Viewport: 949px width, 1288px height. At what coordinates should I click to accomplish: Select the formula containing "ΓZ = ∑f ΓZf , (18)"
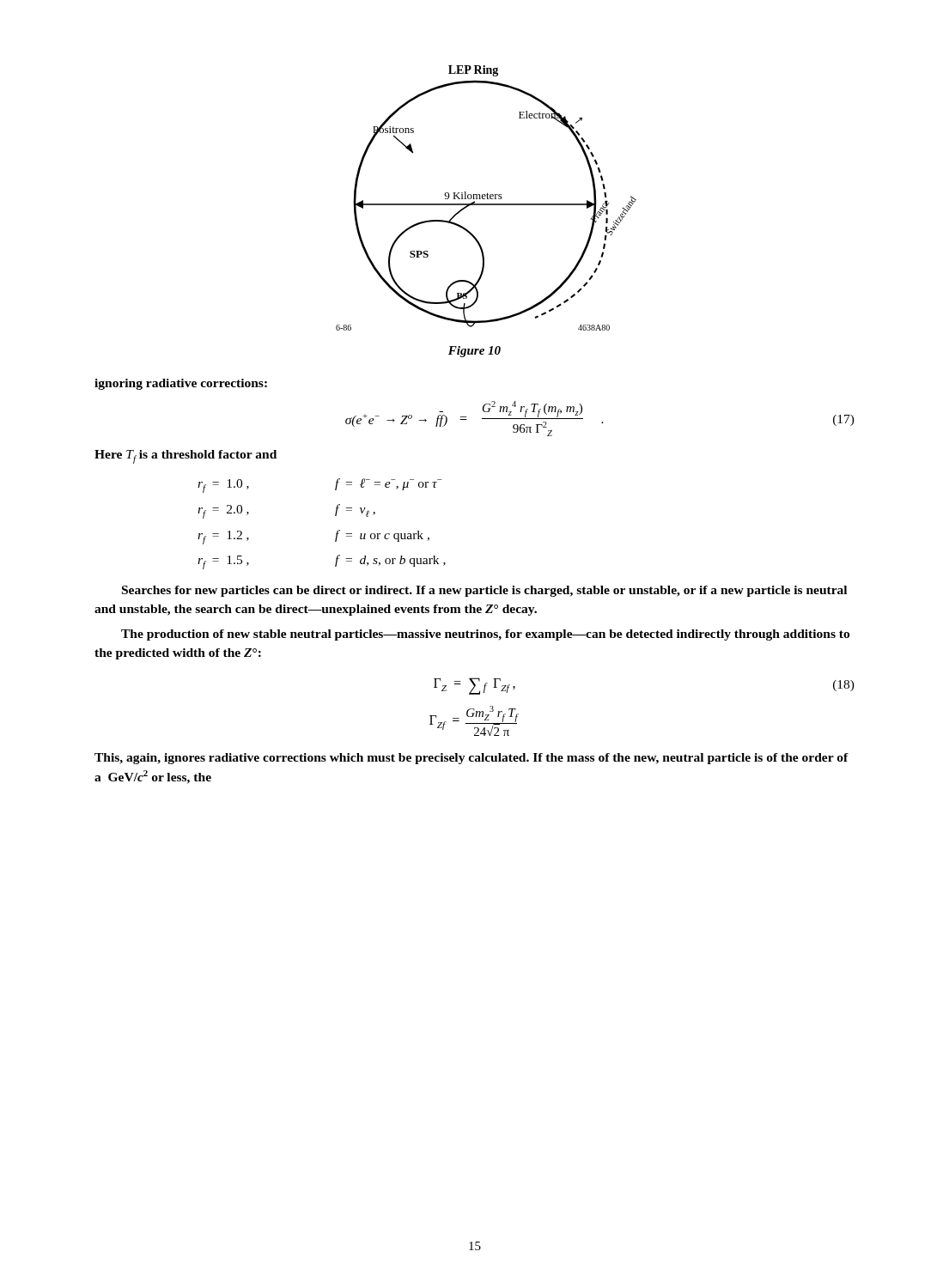474,686
